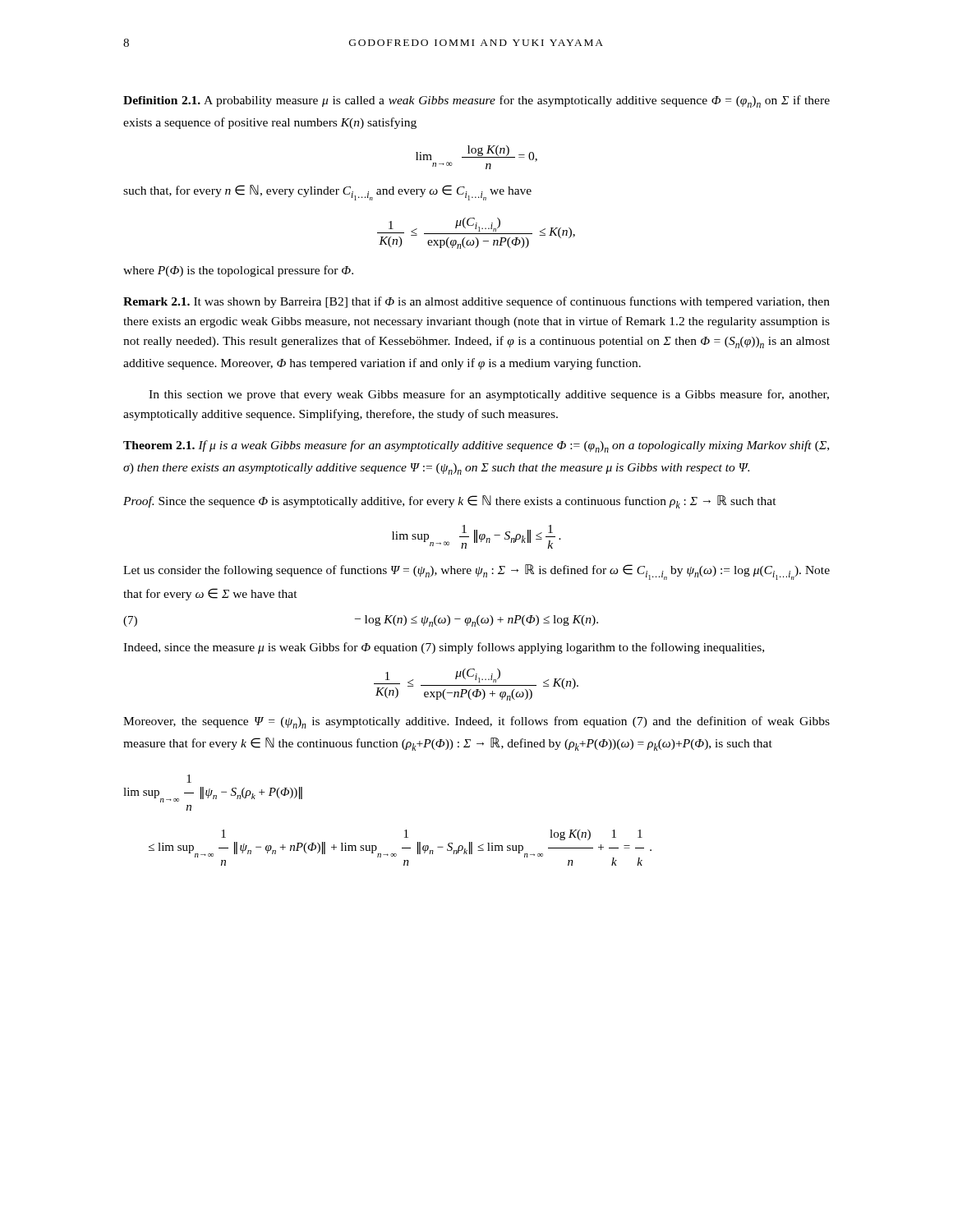Viewport: 953px width, 1232px height.
Task: Click on the text block with the text "Moreover, the sequence Ψ = (ψn)n"
Action: (x=476, y=733)
